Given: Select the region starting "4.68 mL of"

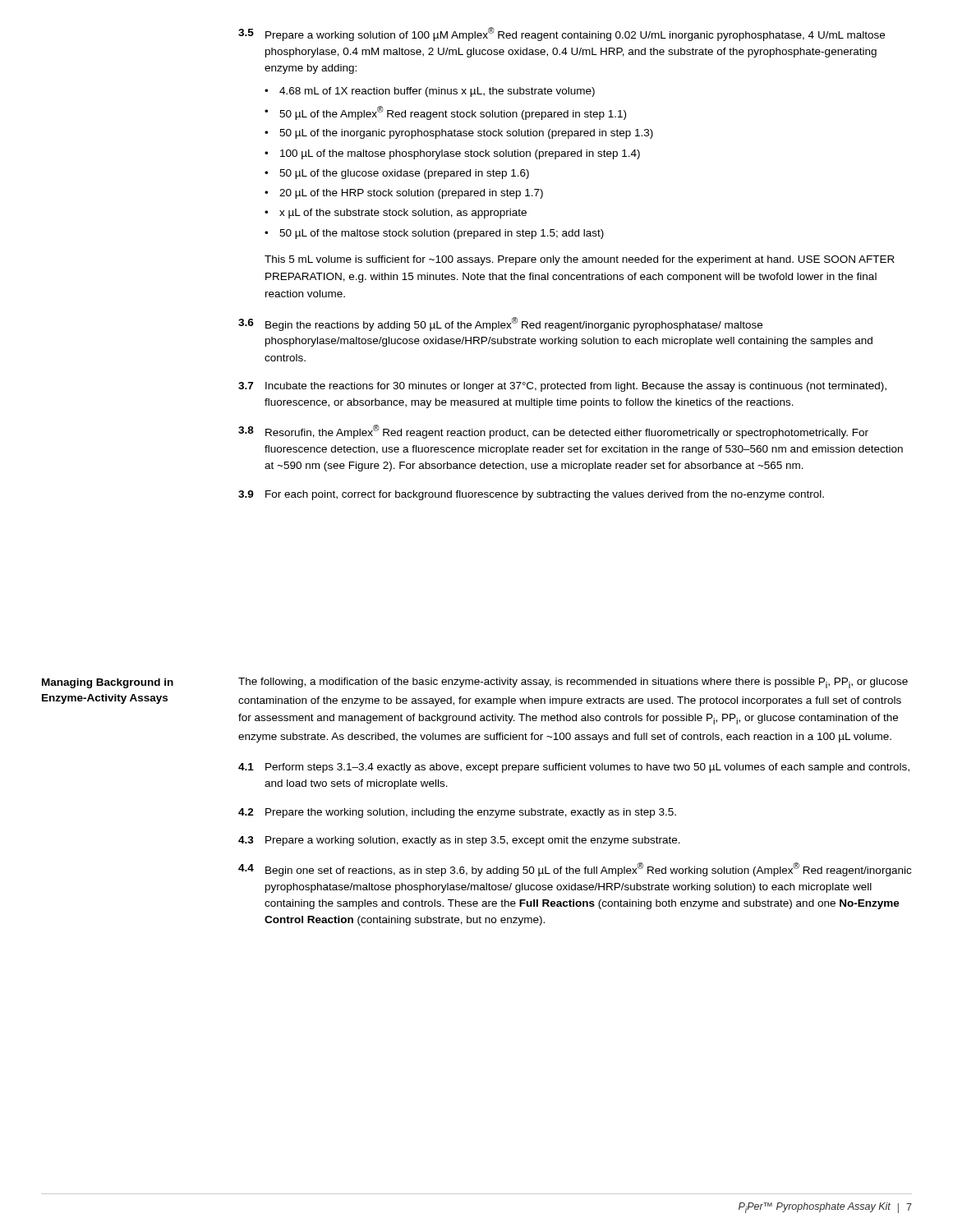Looking at the screenshot, I should (437, 91).
